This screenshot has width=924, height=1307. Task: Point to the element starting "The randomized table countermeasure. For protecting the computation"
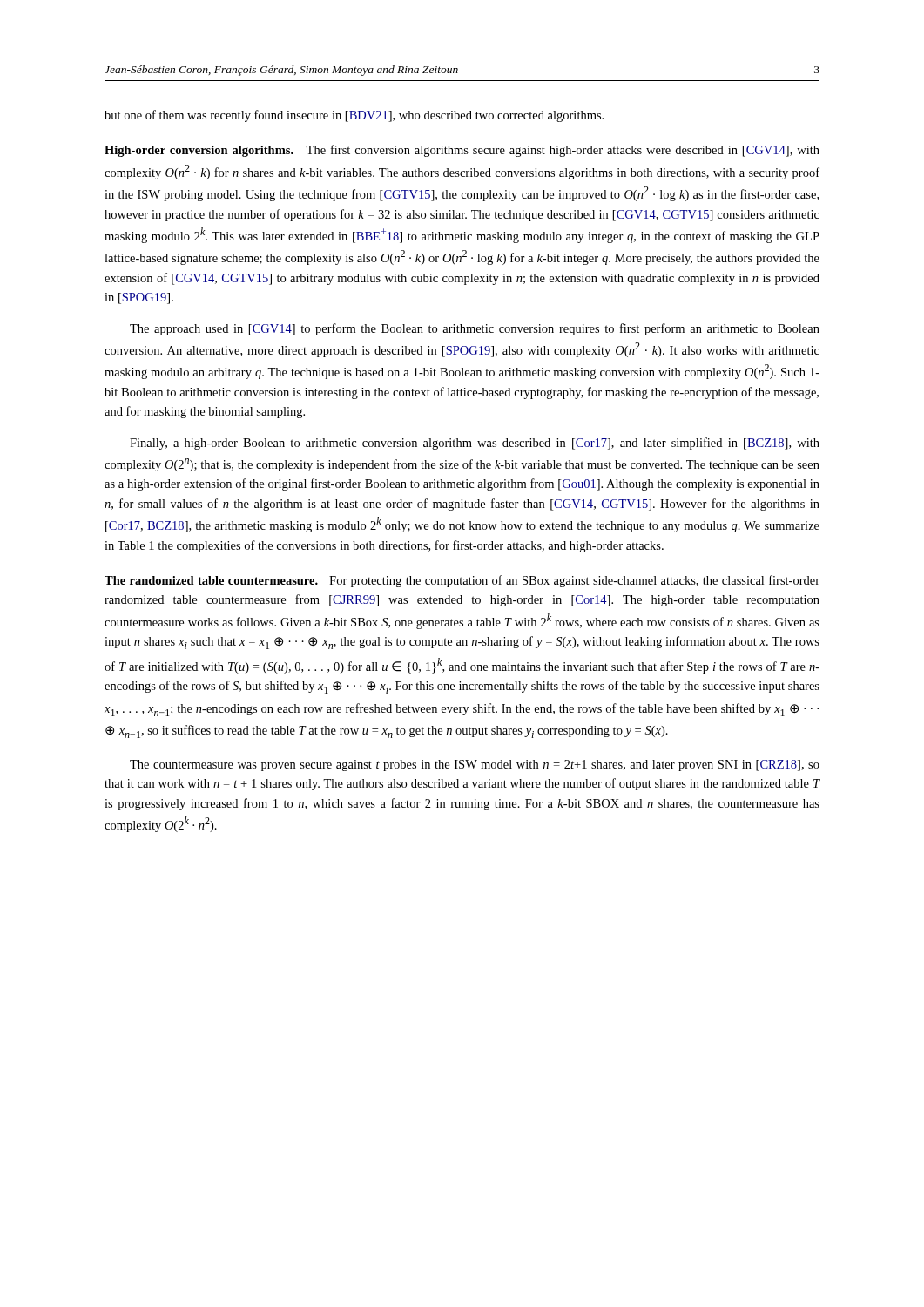click(x=462, y=703)
